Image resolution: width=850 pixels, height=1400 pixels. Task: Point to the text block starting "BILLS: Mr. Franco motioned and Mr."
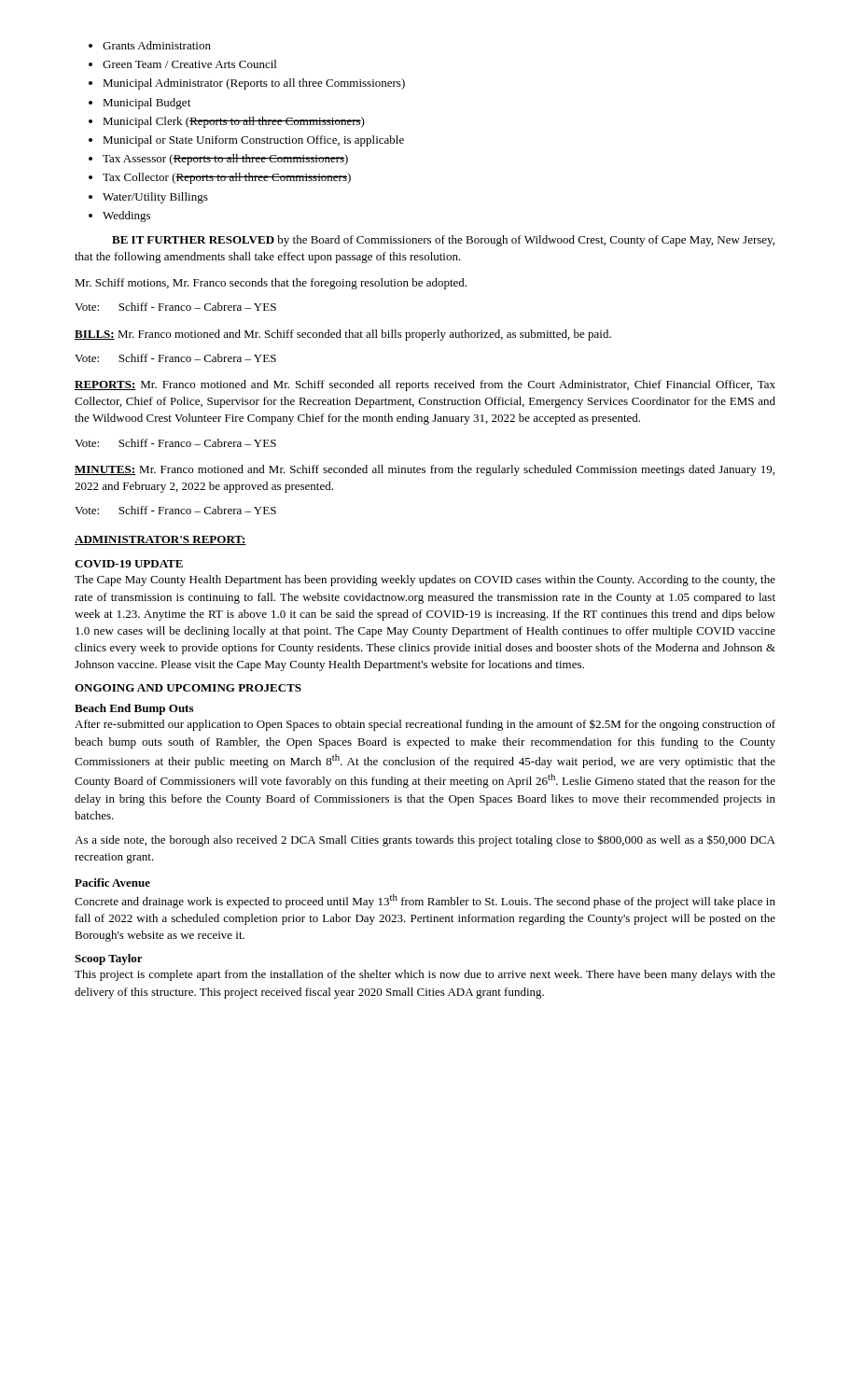coord(425,346)
